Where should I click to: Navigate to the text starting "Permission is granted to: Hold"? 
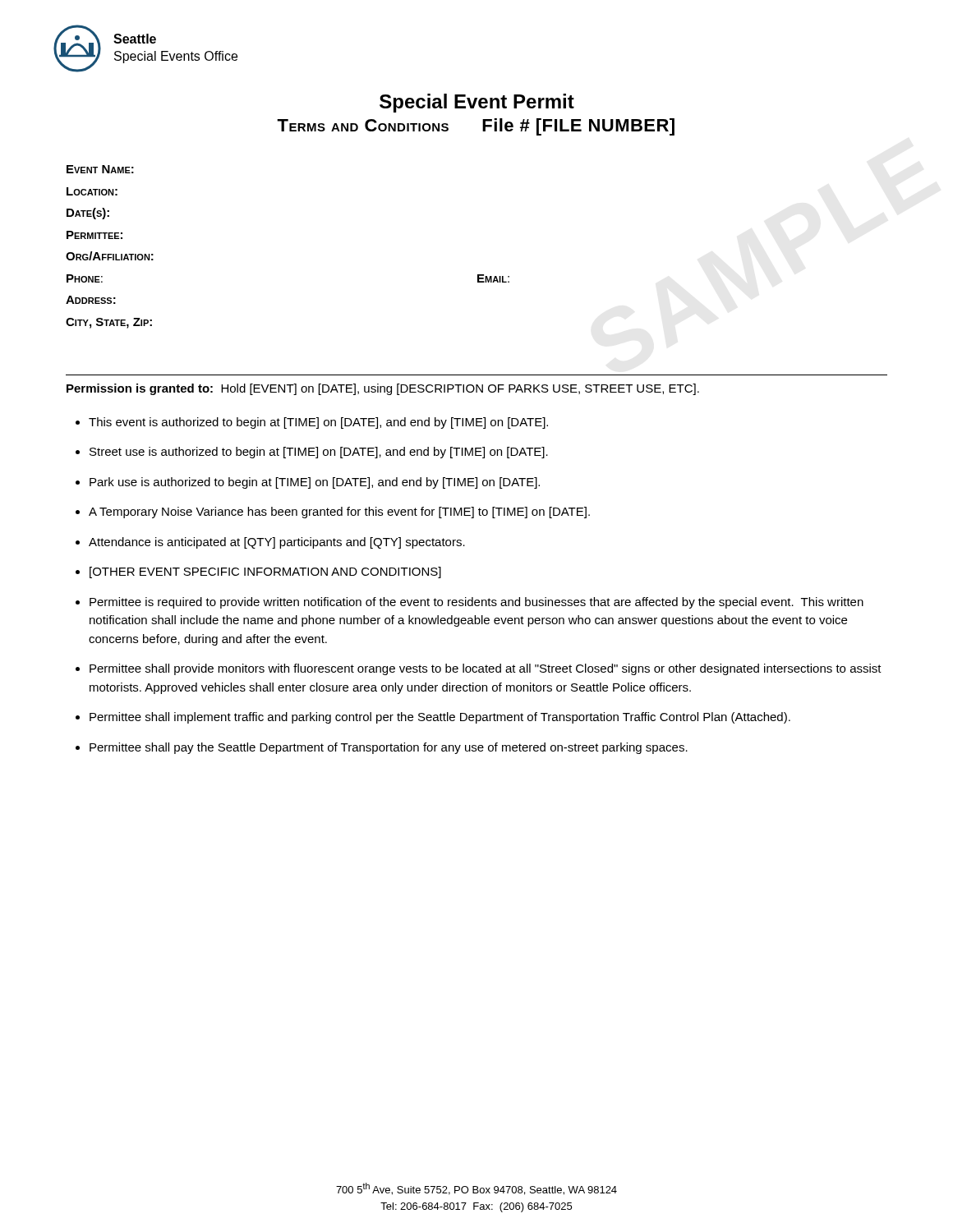[383, 388]
